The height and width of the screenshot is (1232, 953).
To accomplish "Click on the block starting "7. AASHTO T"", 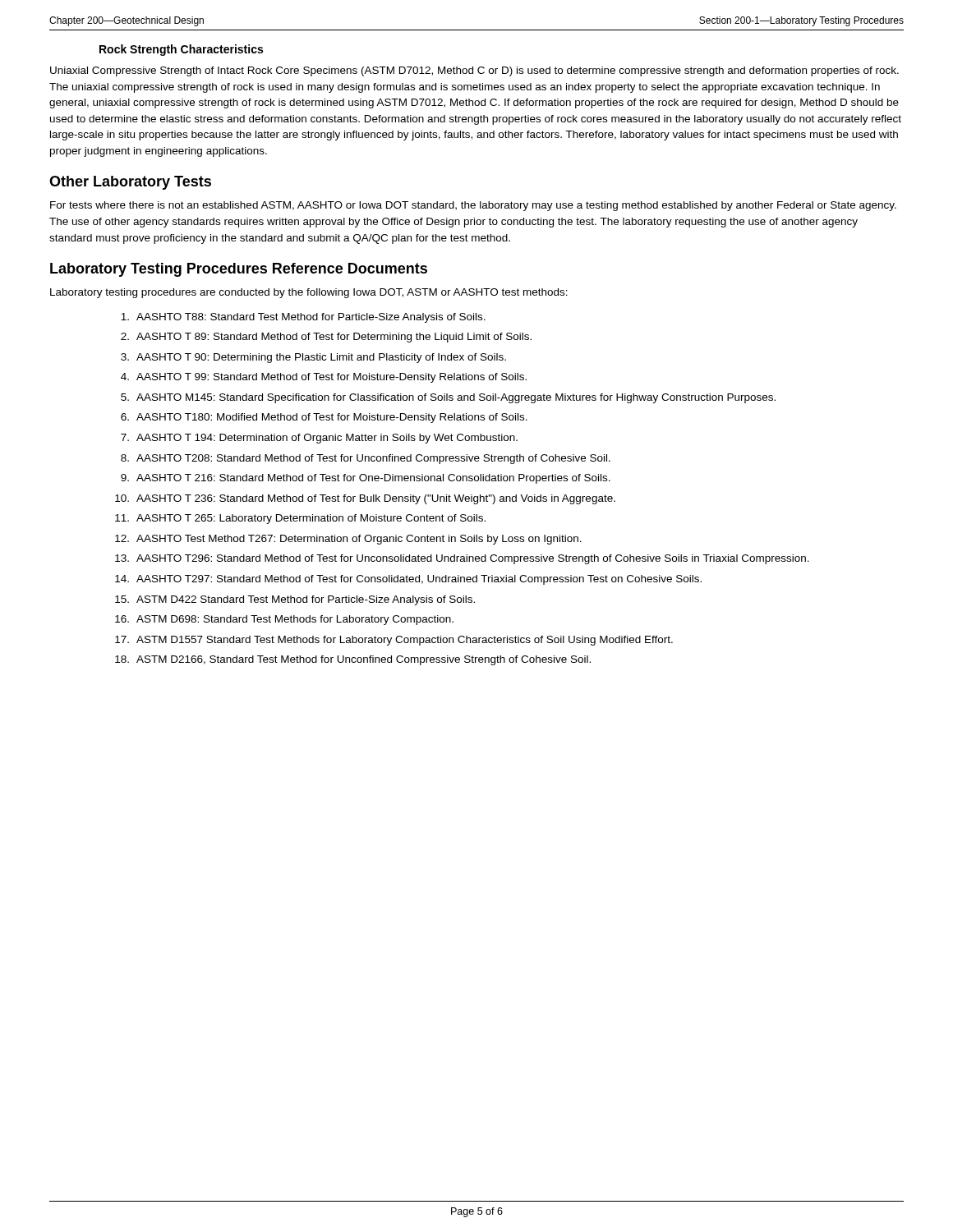I will (501, 438).
